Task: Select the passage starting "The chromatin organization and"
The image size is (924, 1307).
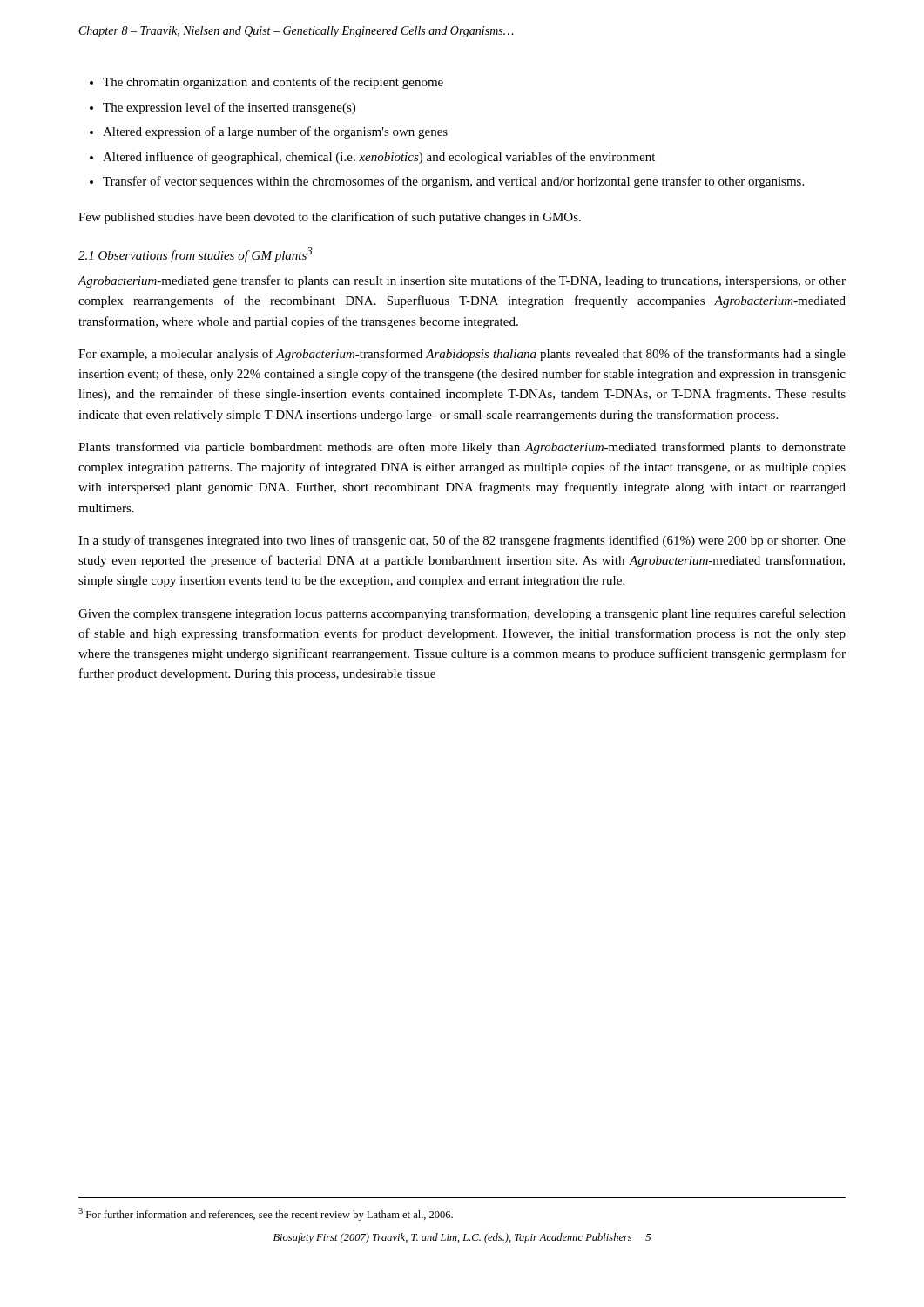Action: (273, 83)
